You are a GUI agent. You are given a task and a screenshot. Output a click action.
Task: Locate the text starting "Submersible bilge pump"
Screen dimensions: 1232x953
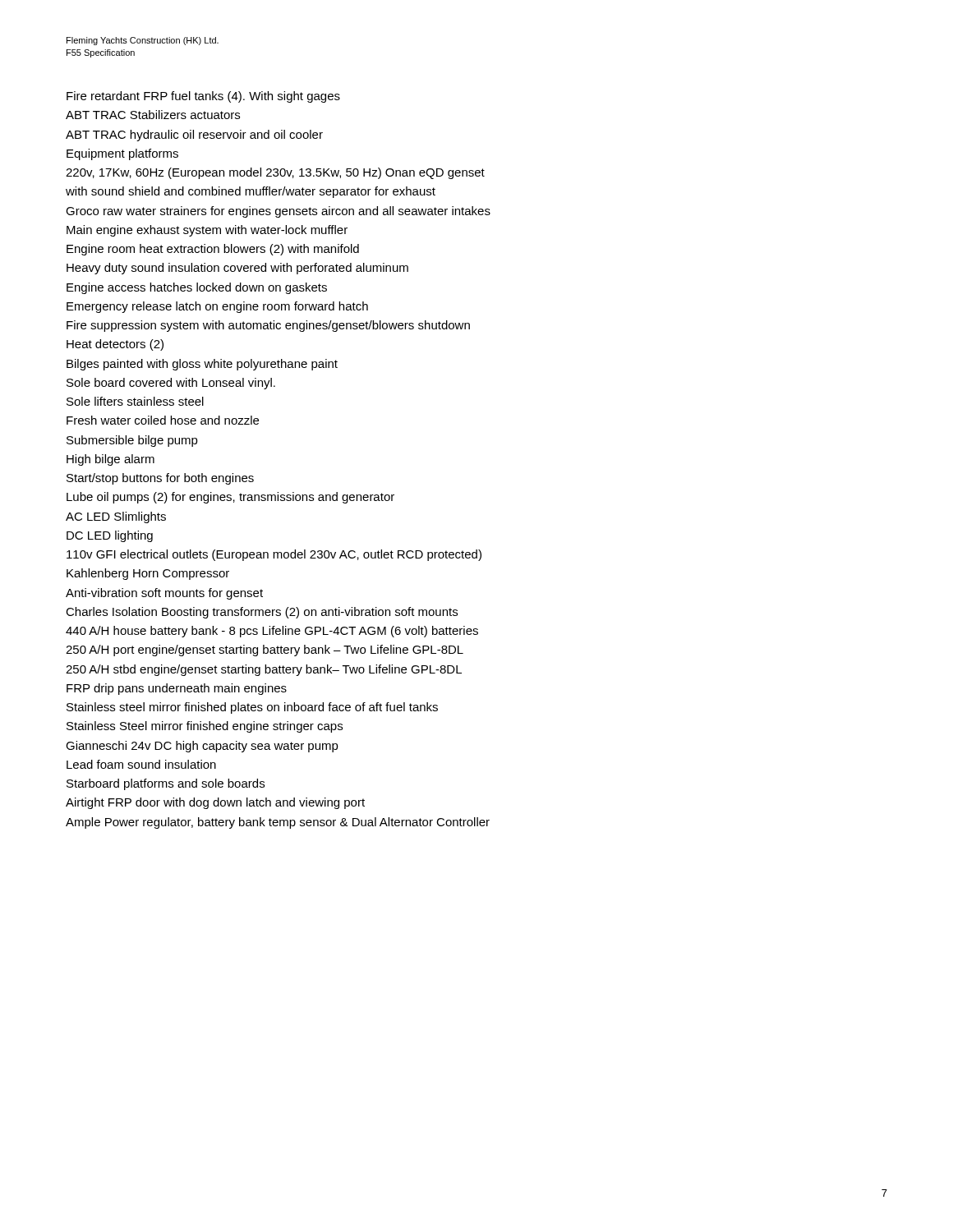(x=132, y=439)
